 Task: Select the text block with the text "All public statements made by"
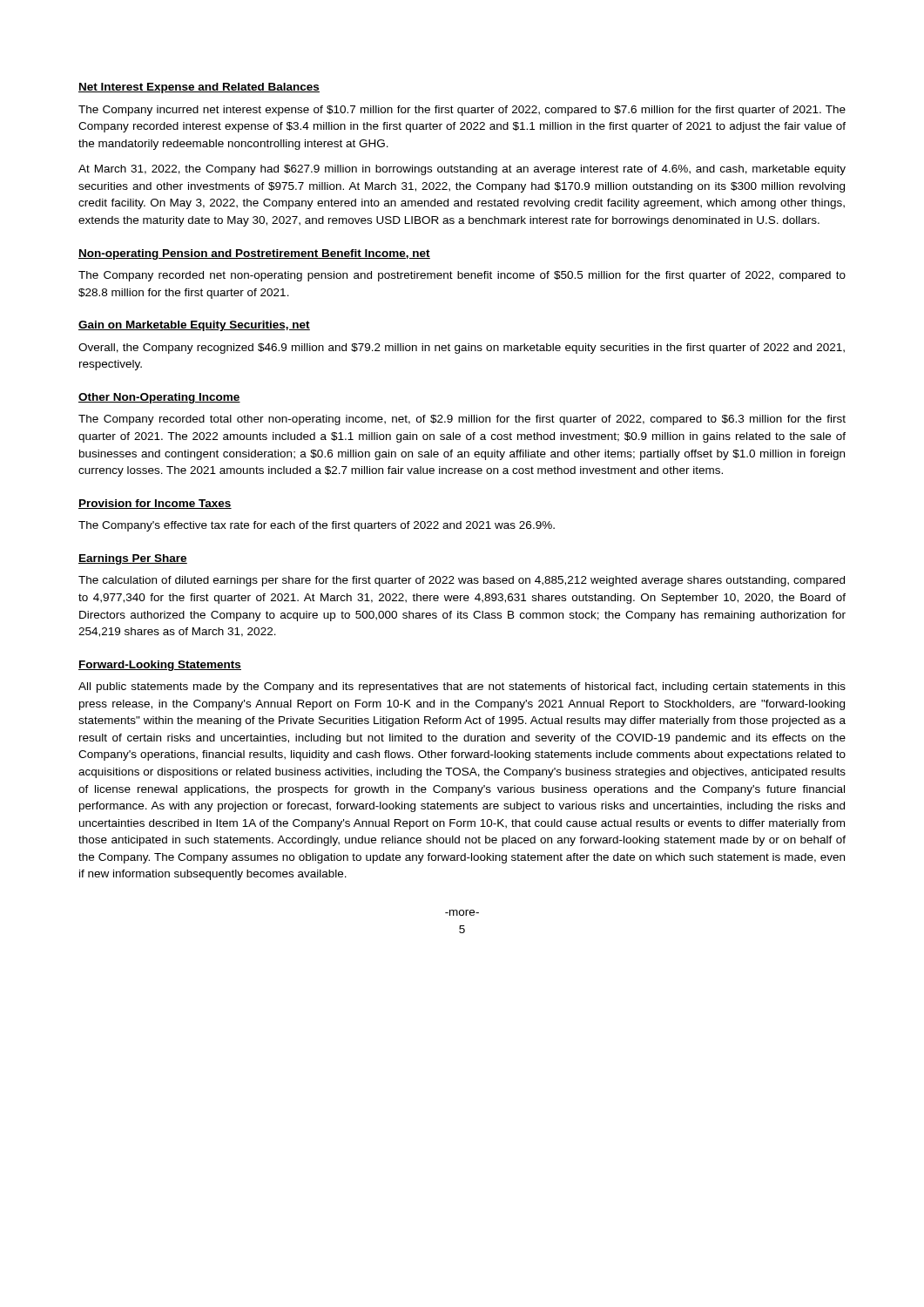tap(462, 780)
